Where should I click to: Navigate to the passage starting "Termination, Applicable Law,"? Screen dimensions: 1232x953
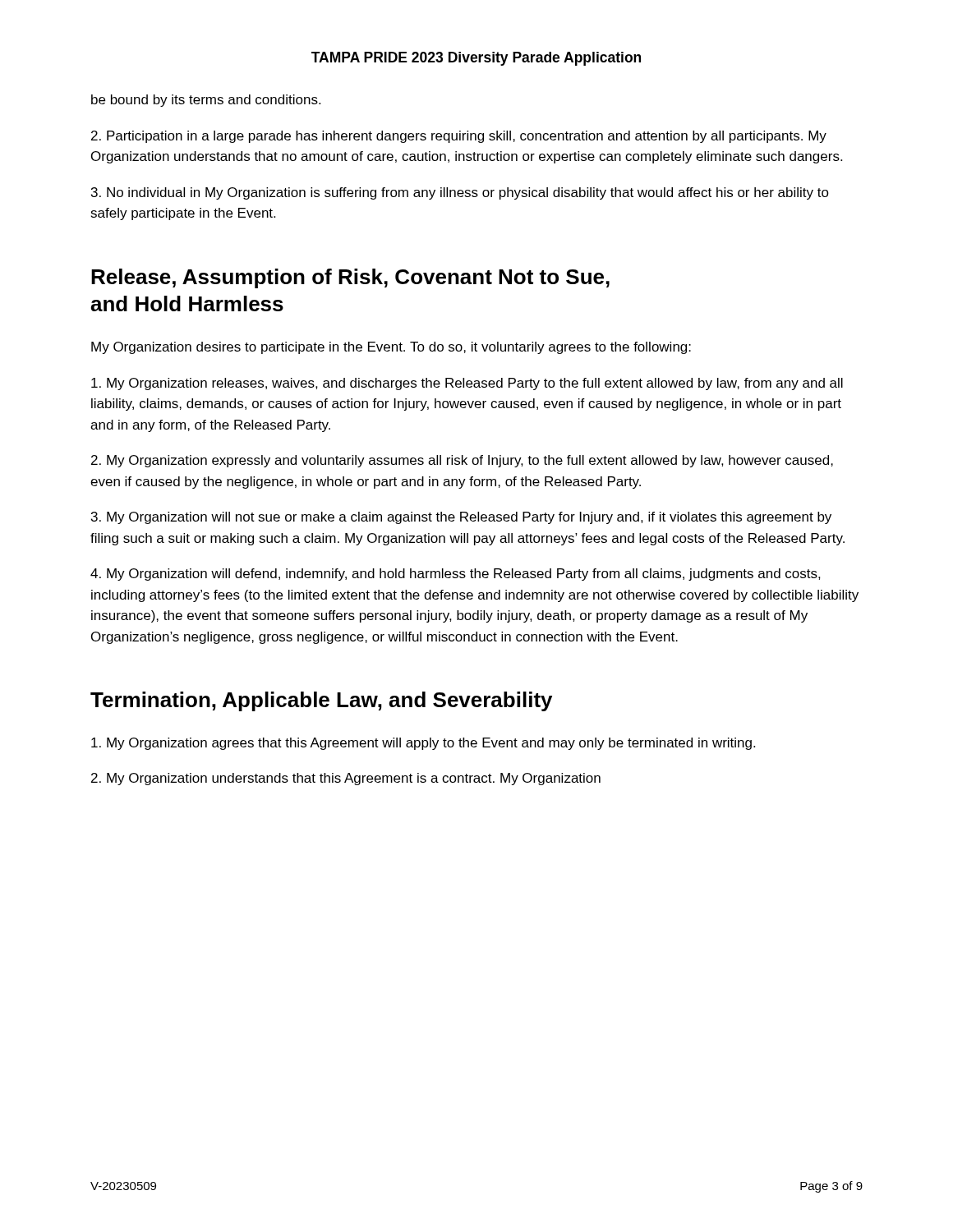[x=476, y=701]
